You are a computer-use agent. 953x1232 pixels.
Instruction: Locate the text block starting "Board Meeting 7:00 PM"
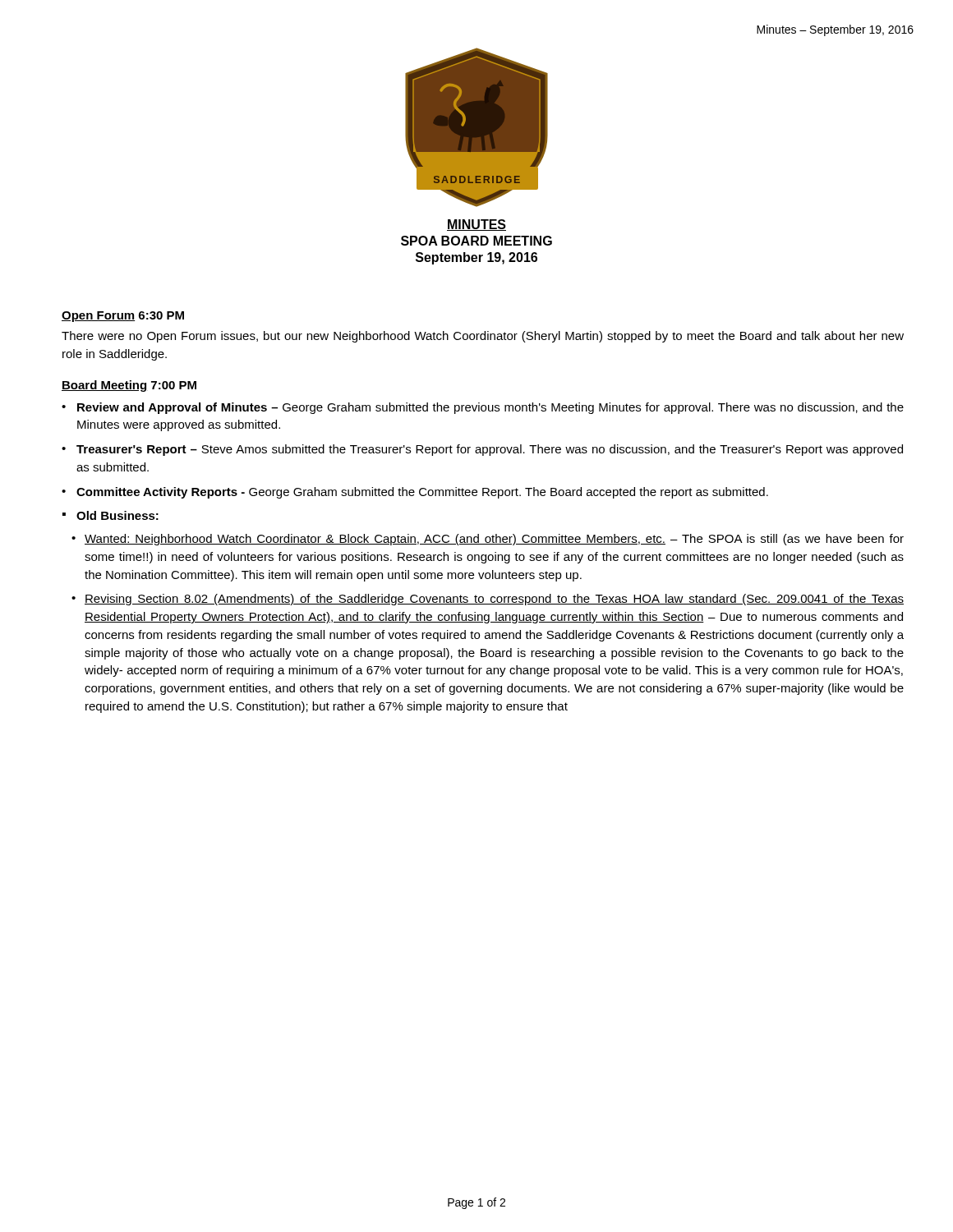(129, 384)
